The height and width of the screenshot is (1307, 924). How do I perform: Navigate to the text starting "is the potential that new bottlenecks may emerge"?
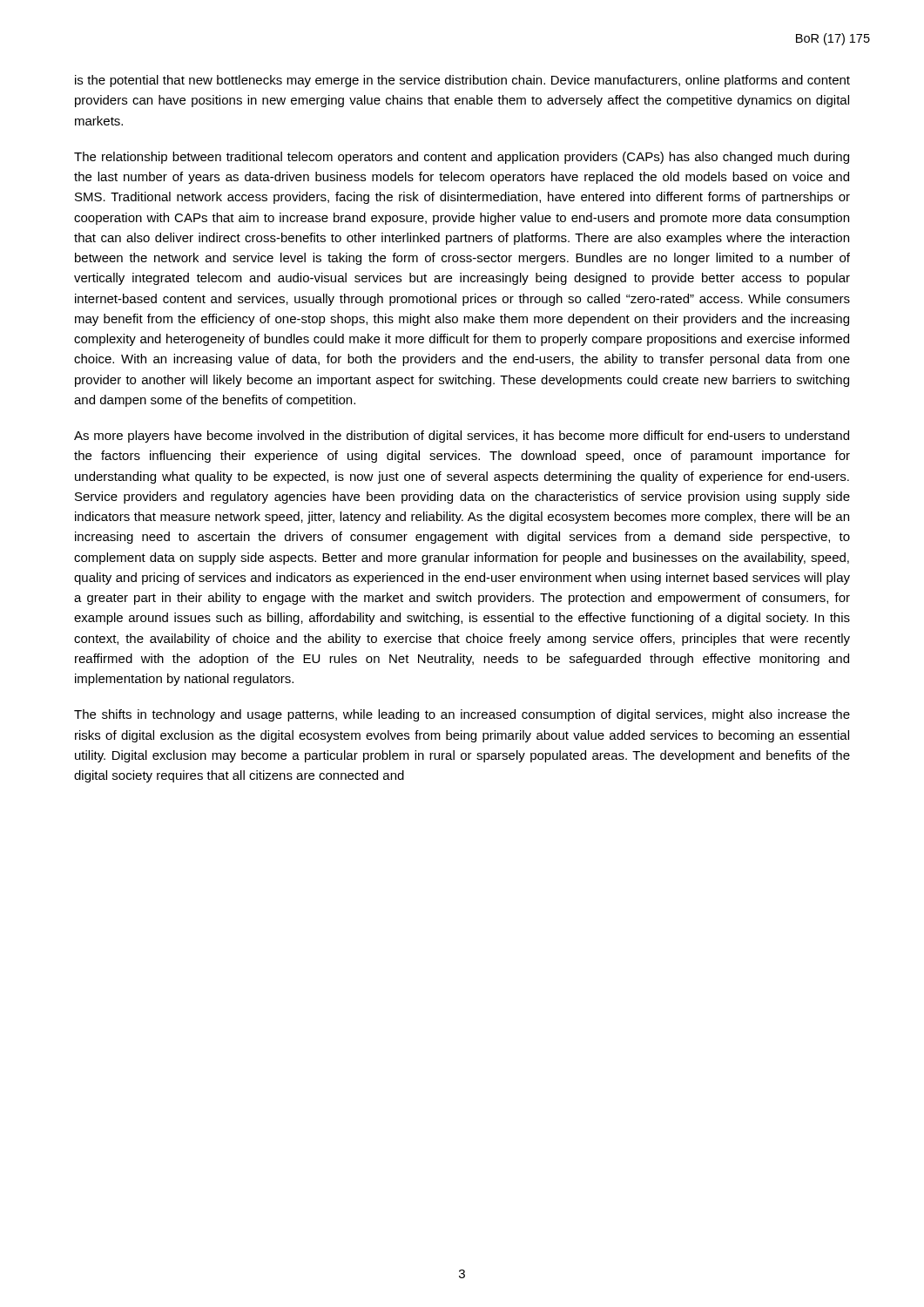[462, 100]
